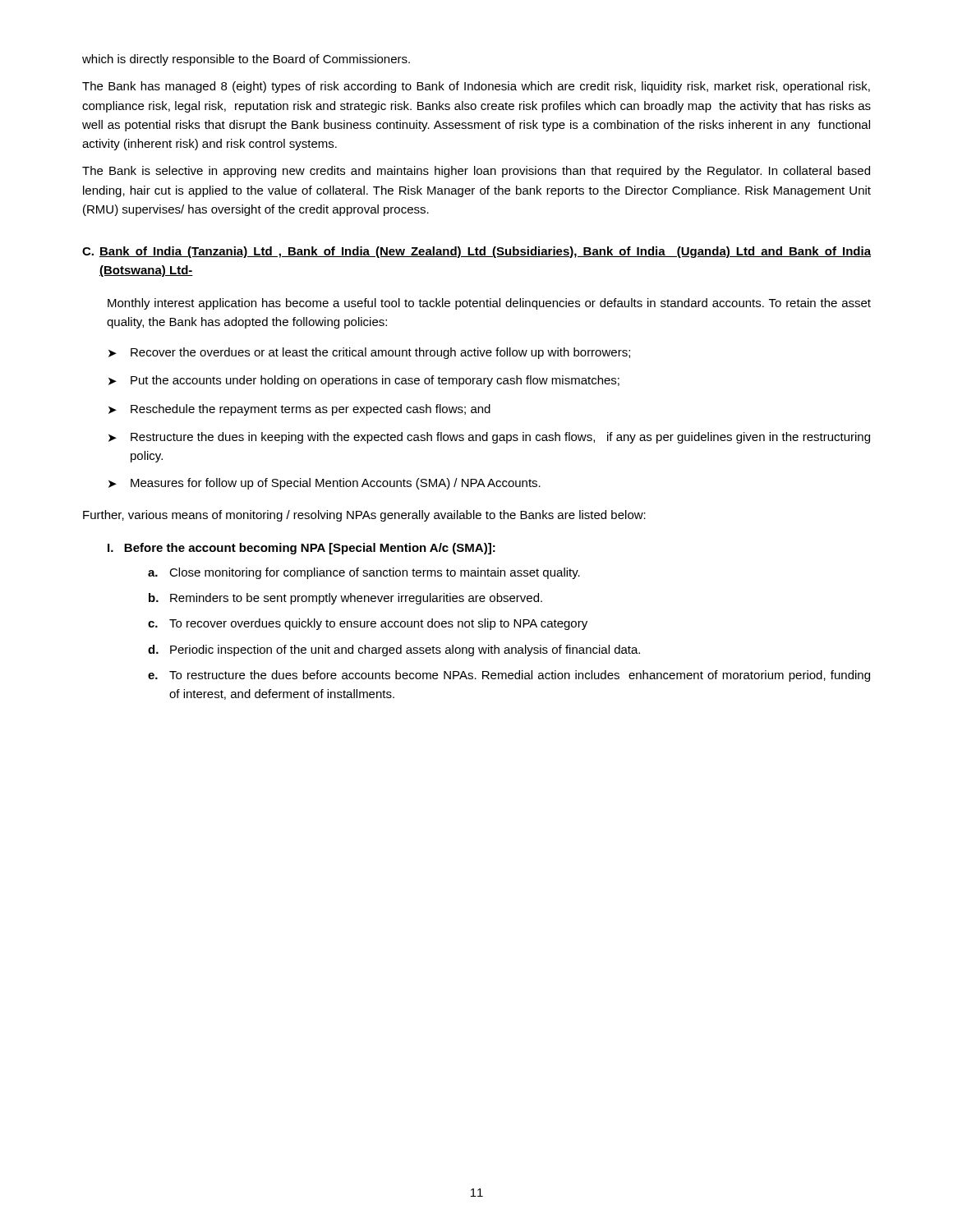Image resolution: width=953 pixels, height=1232 pixels.
Task: Click on the list item that reads "➤ Measures for follow up of Special Mention"
Action: coord(489,483)
